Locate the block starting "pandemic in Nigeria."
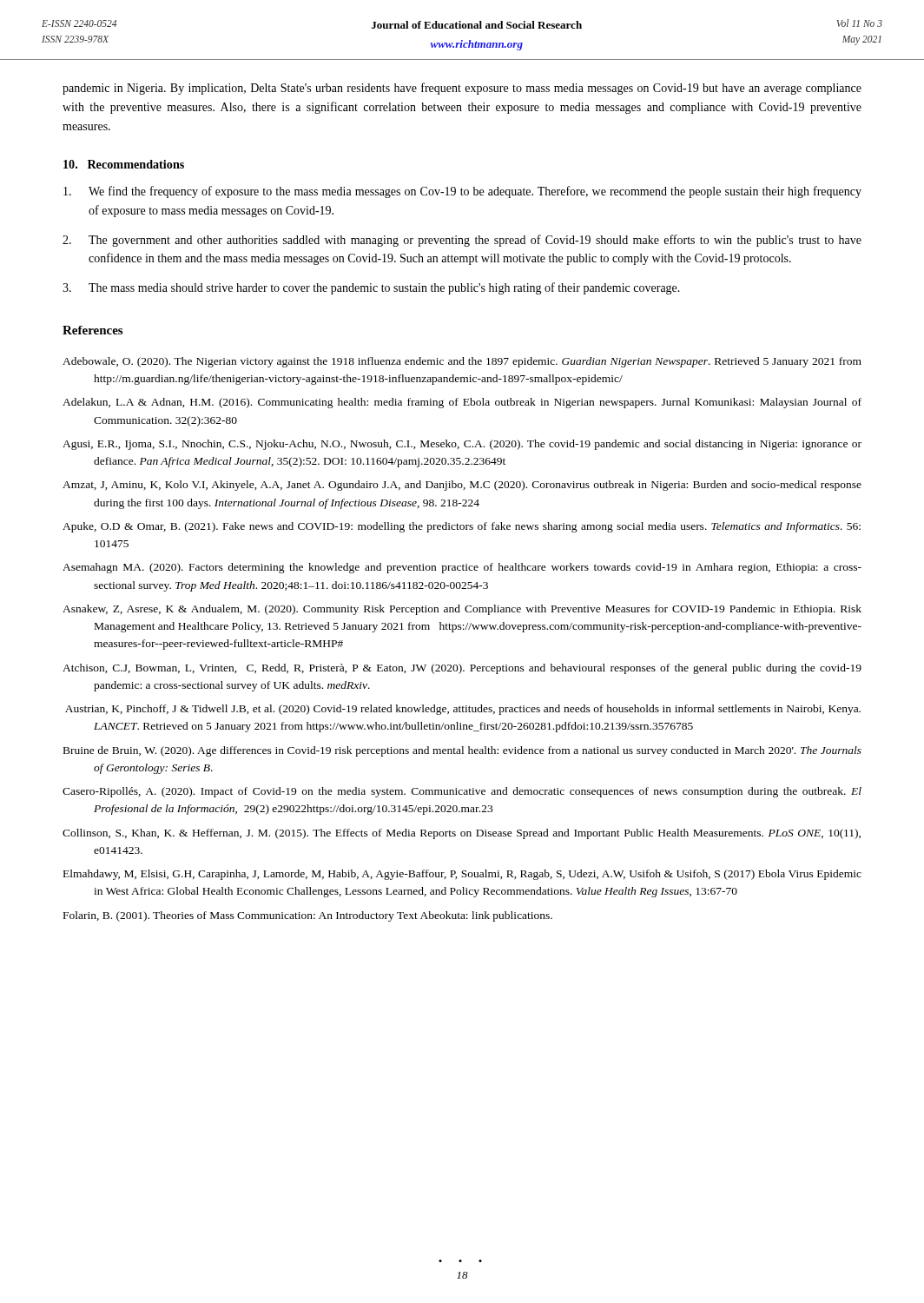 [x=462, y=107]
